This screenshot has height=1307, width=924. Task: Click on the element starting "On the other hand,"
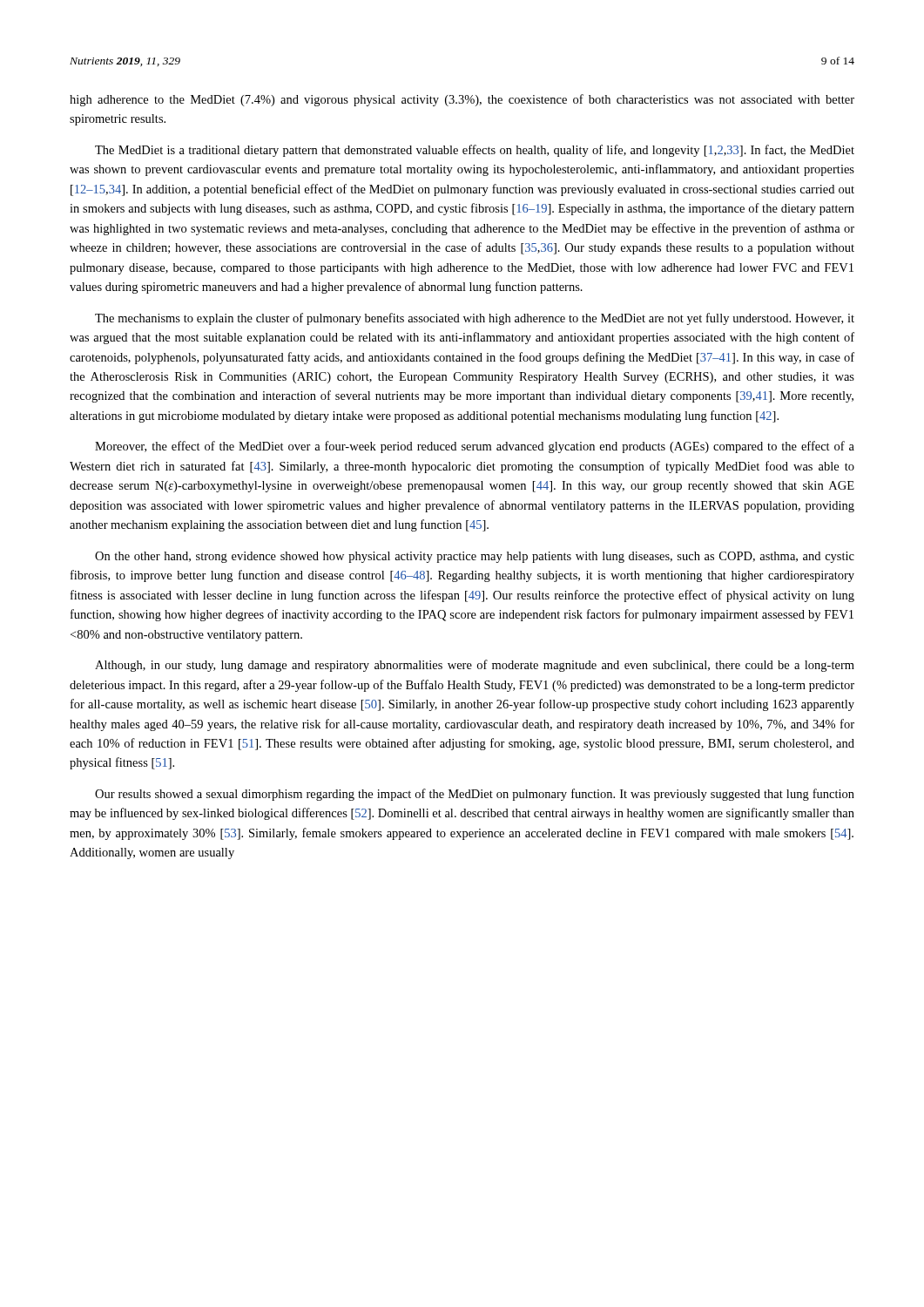pyautogui.click(x=462, y=595)
